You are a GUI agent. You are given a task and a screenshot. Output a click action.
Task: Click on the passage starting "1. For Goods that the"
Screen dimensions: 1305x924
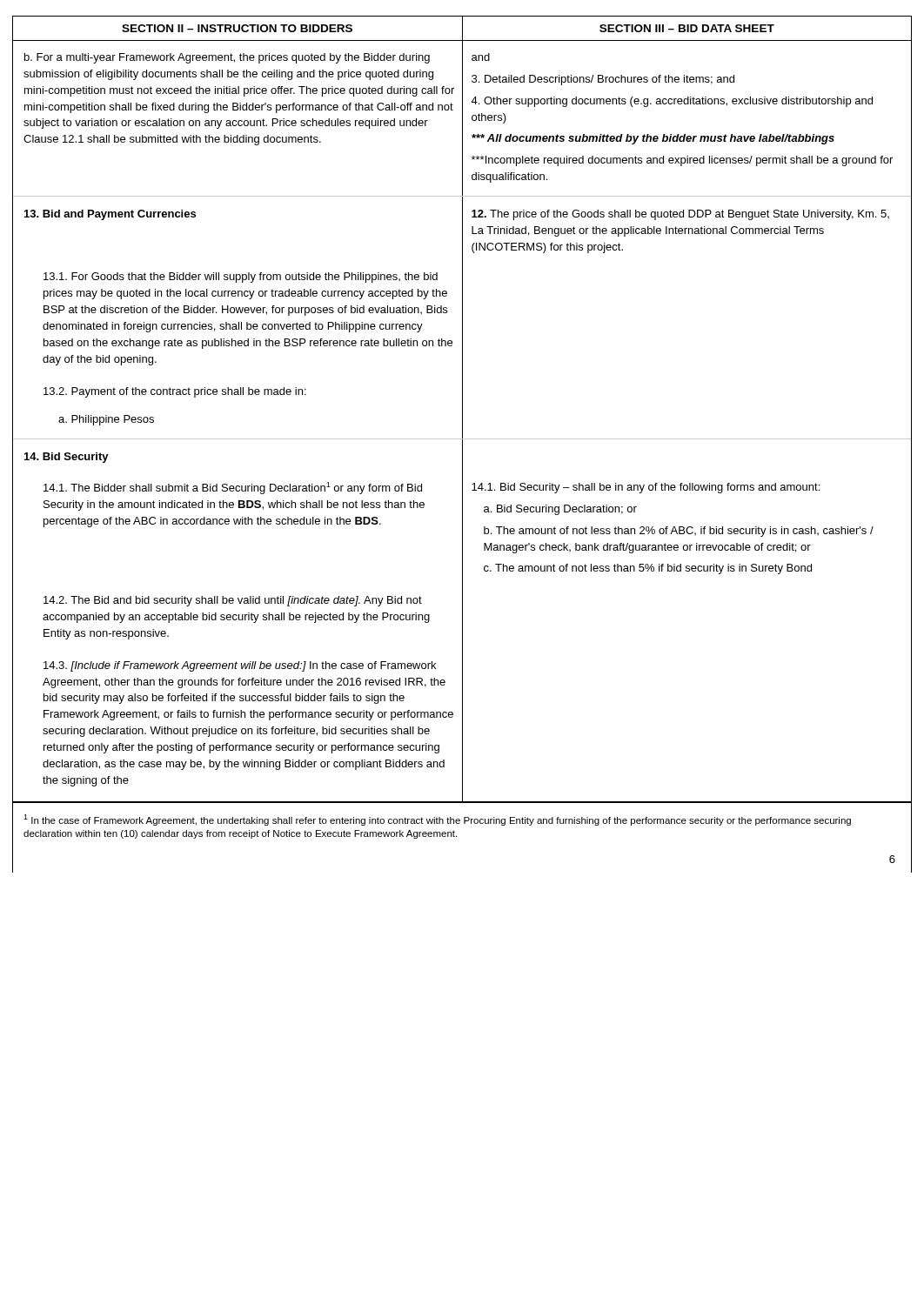pyautogui.click(x=249, y=318)
